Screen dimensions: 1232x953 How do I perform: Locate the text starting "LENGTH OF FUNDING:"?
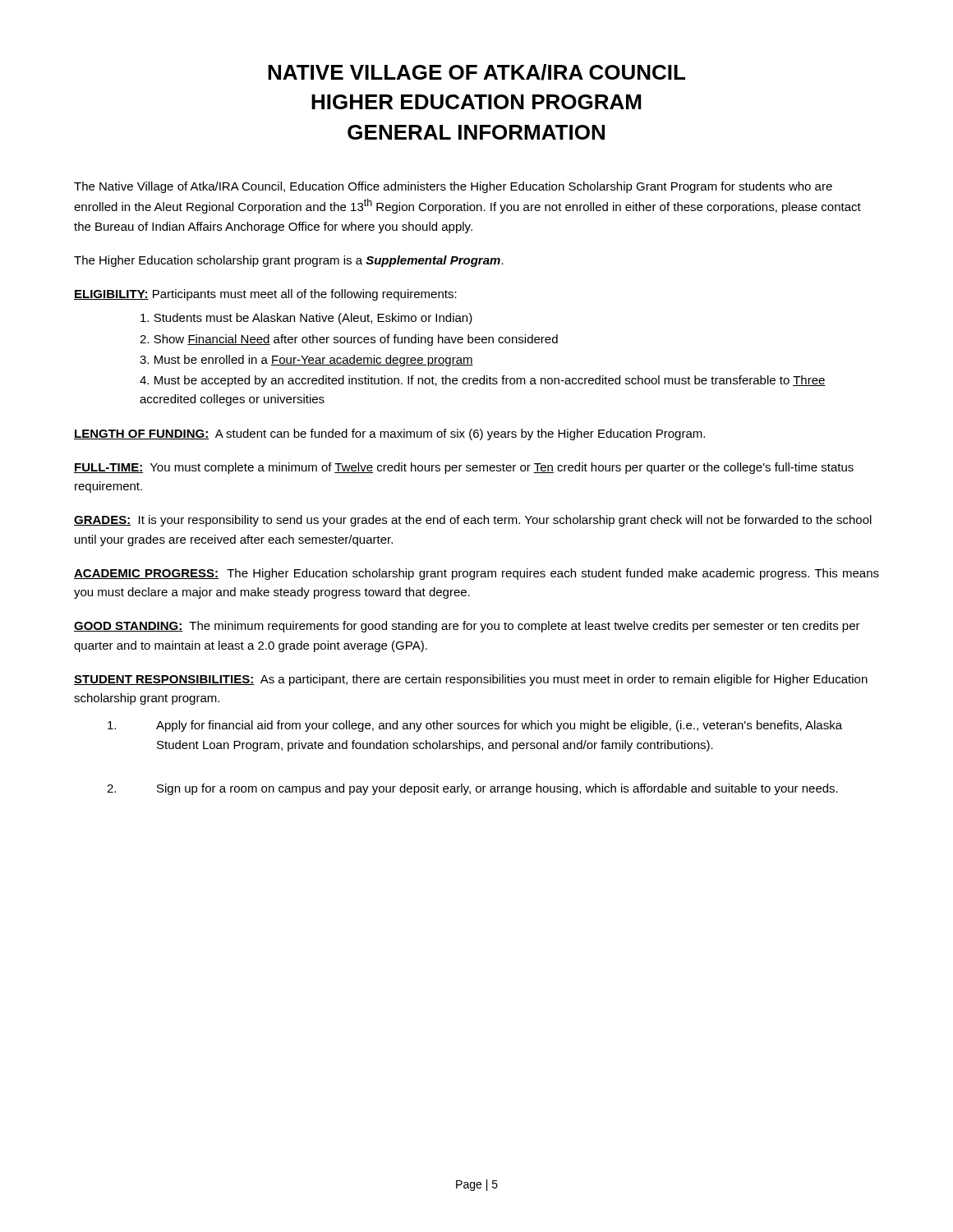[x=390, y=433]
